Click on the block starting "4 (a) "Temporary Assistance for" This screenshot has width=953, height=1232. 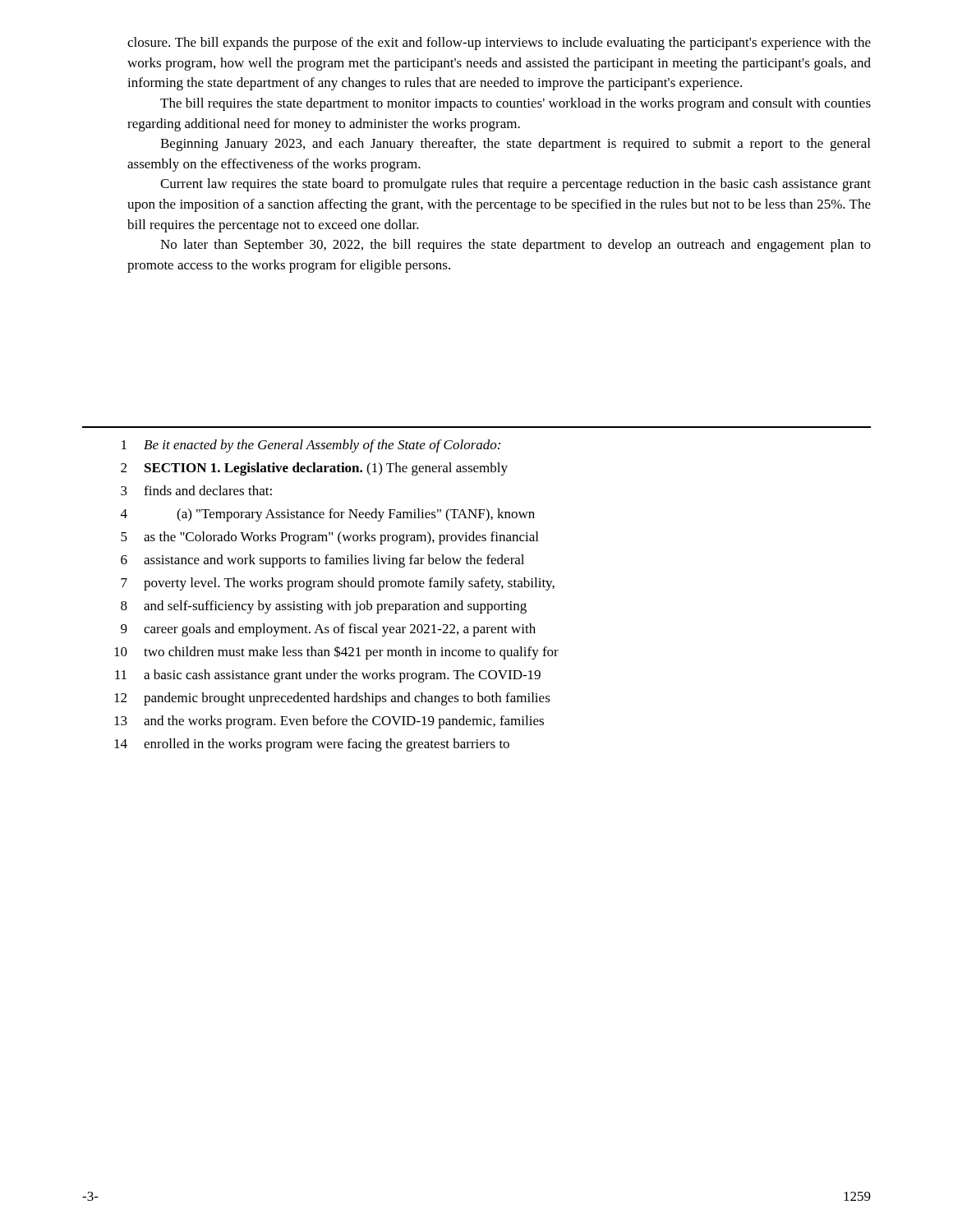[476, 514]
